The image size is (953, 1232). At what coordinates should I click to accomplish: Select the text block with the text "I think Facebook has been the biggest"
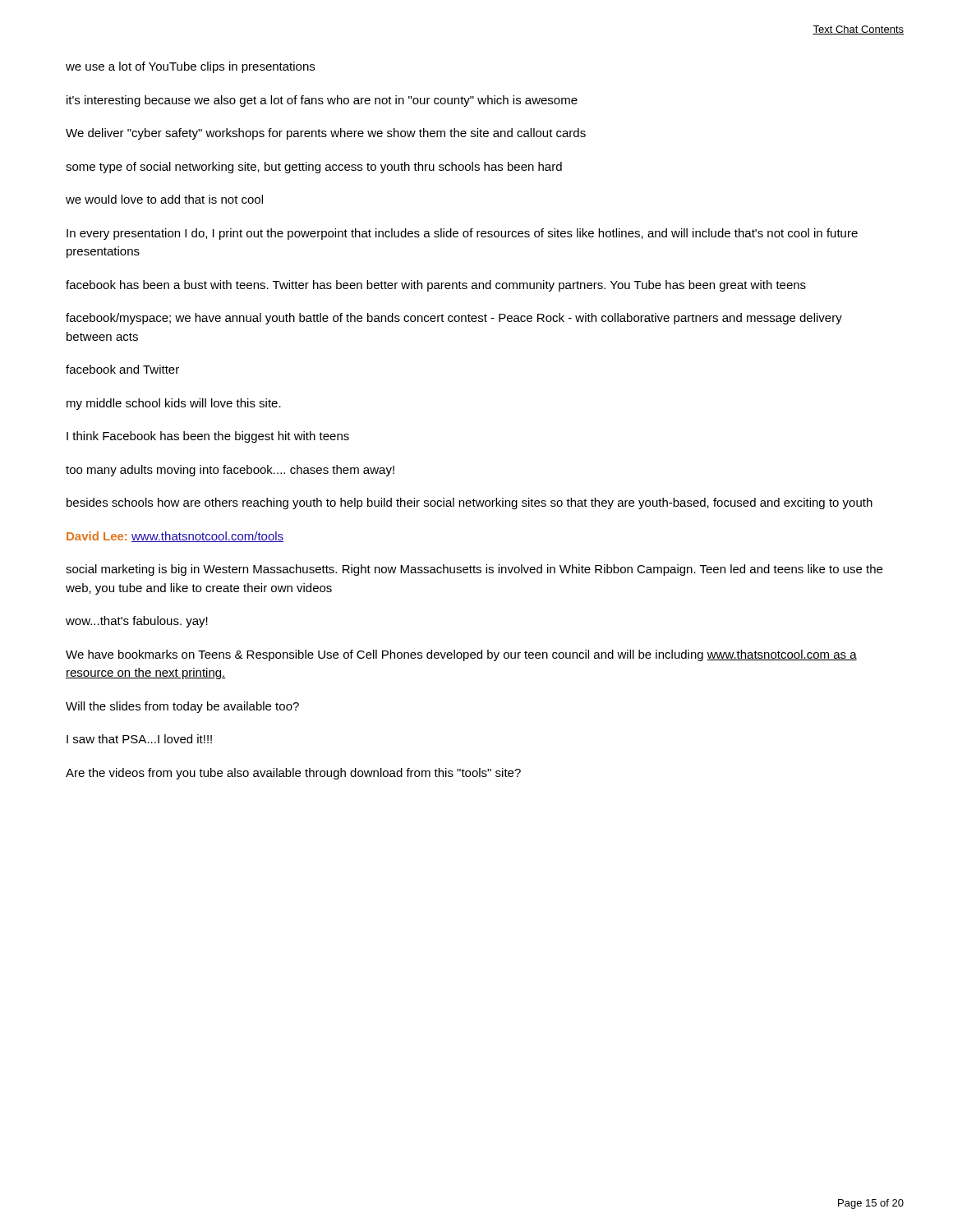(x=208, y=436)
